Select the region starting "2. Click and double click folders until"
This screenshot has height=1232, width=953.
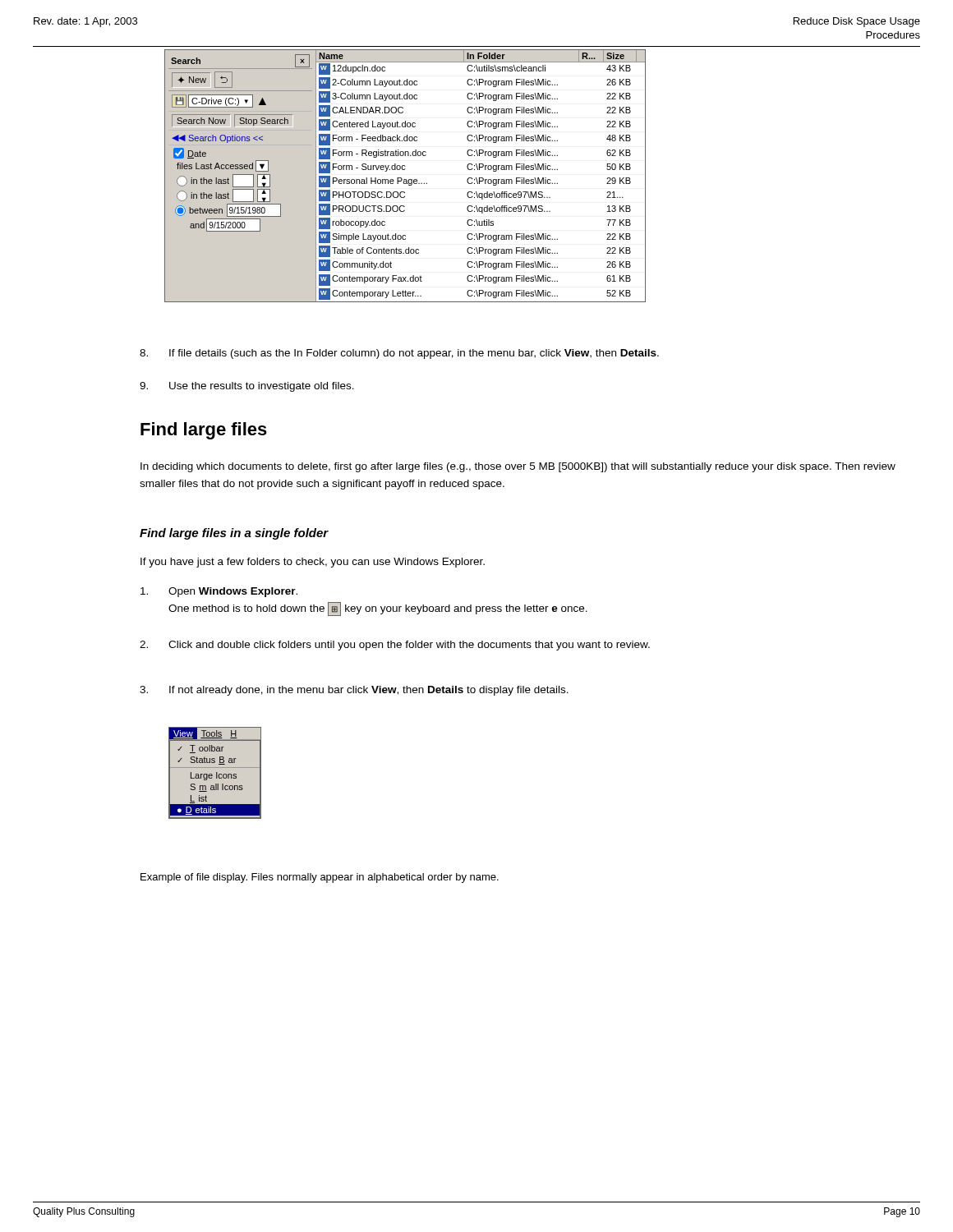click(534, 645)
